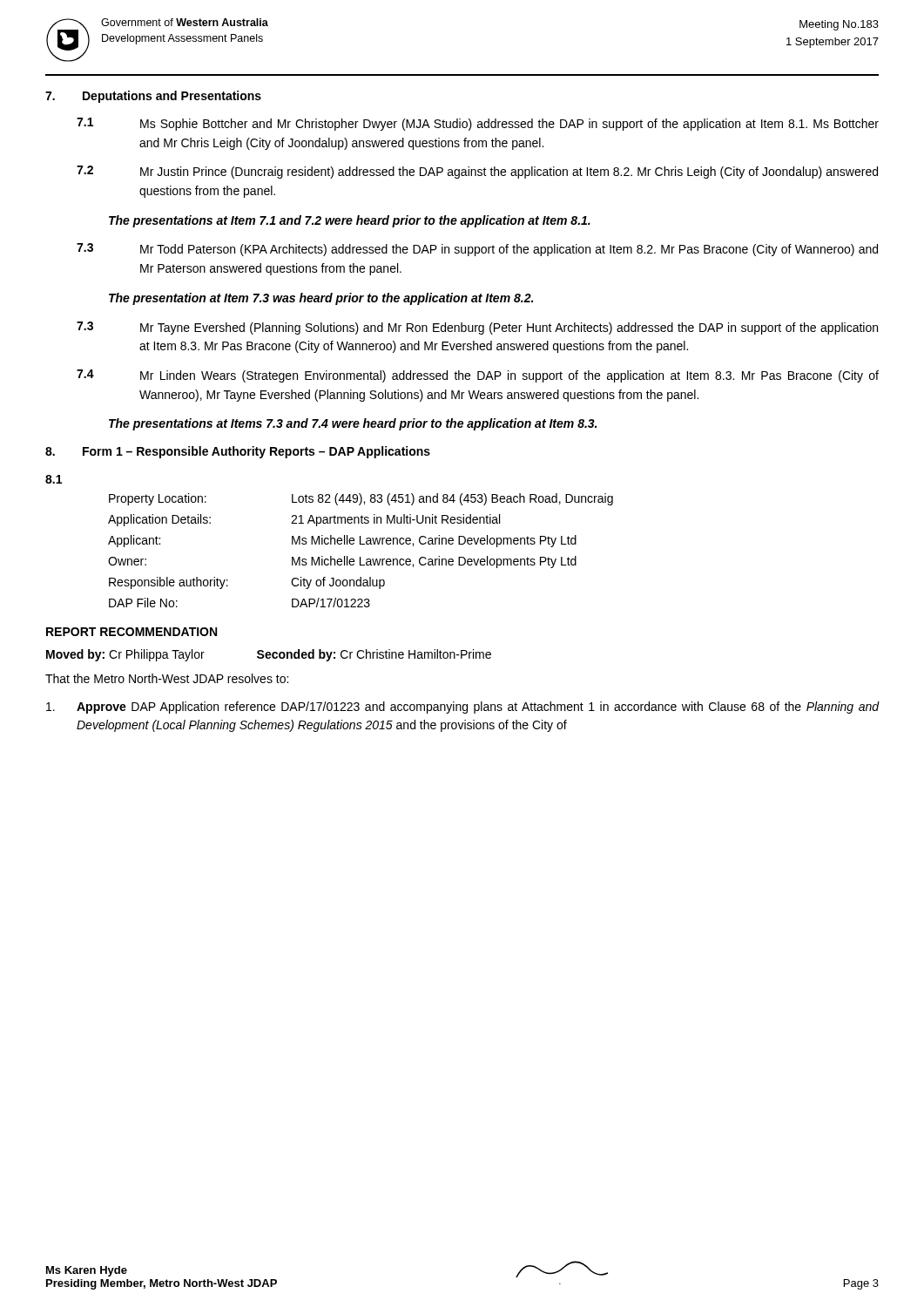The width and height of the screenshot is (924, 1307).
Task: Click on the block starting "7.1 Ms Sophie Bottcher and Mr Christopher"
Action: [x=462, y=134]
